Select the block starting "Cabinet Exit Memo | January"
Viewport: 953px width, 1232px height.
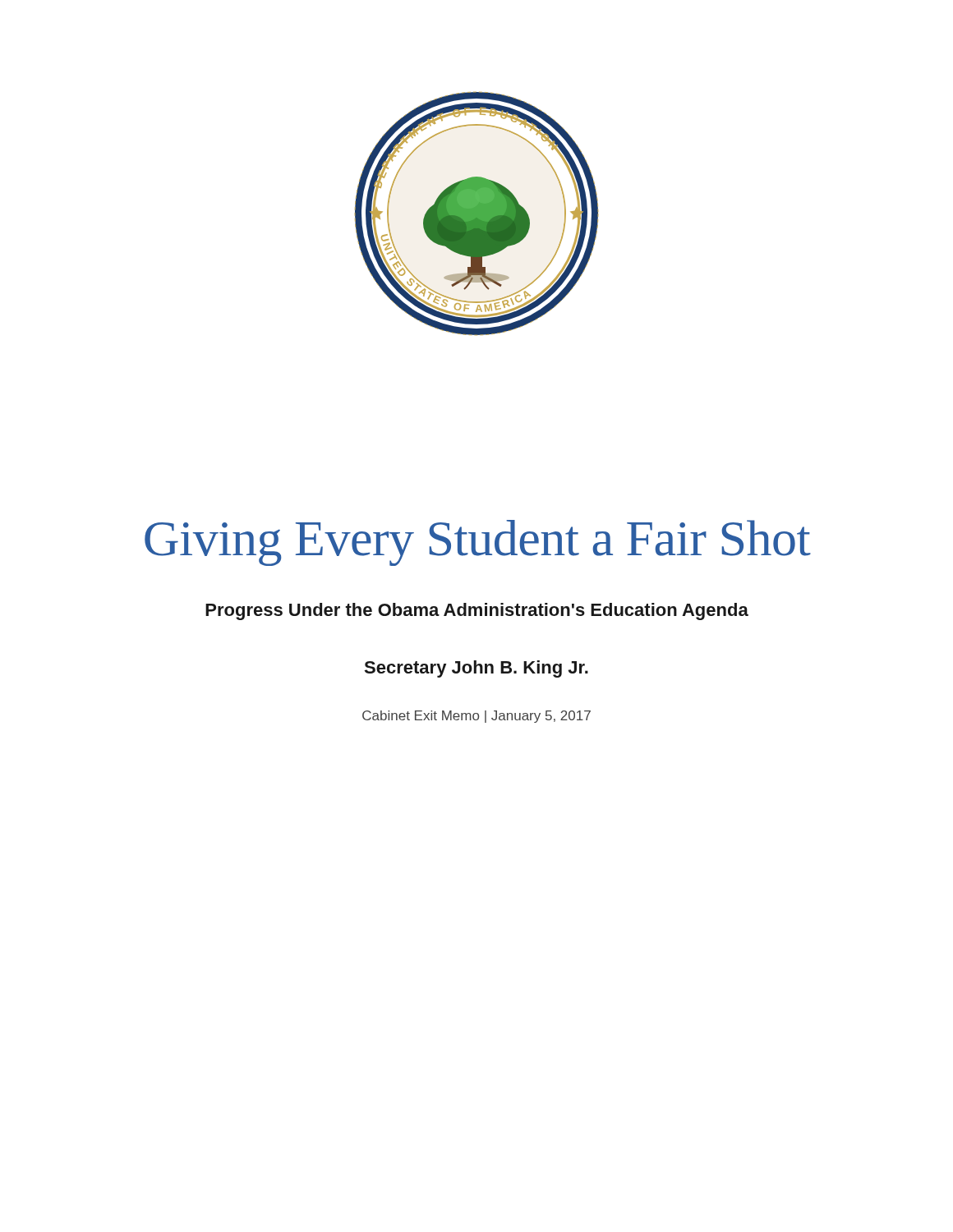(476, 716)
